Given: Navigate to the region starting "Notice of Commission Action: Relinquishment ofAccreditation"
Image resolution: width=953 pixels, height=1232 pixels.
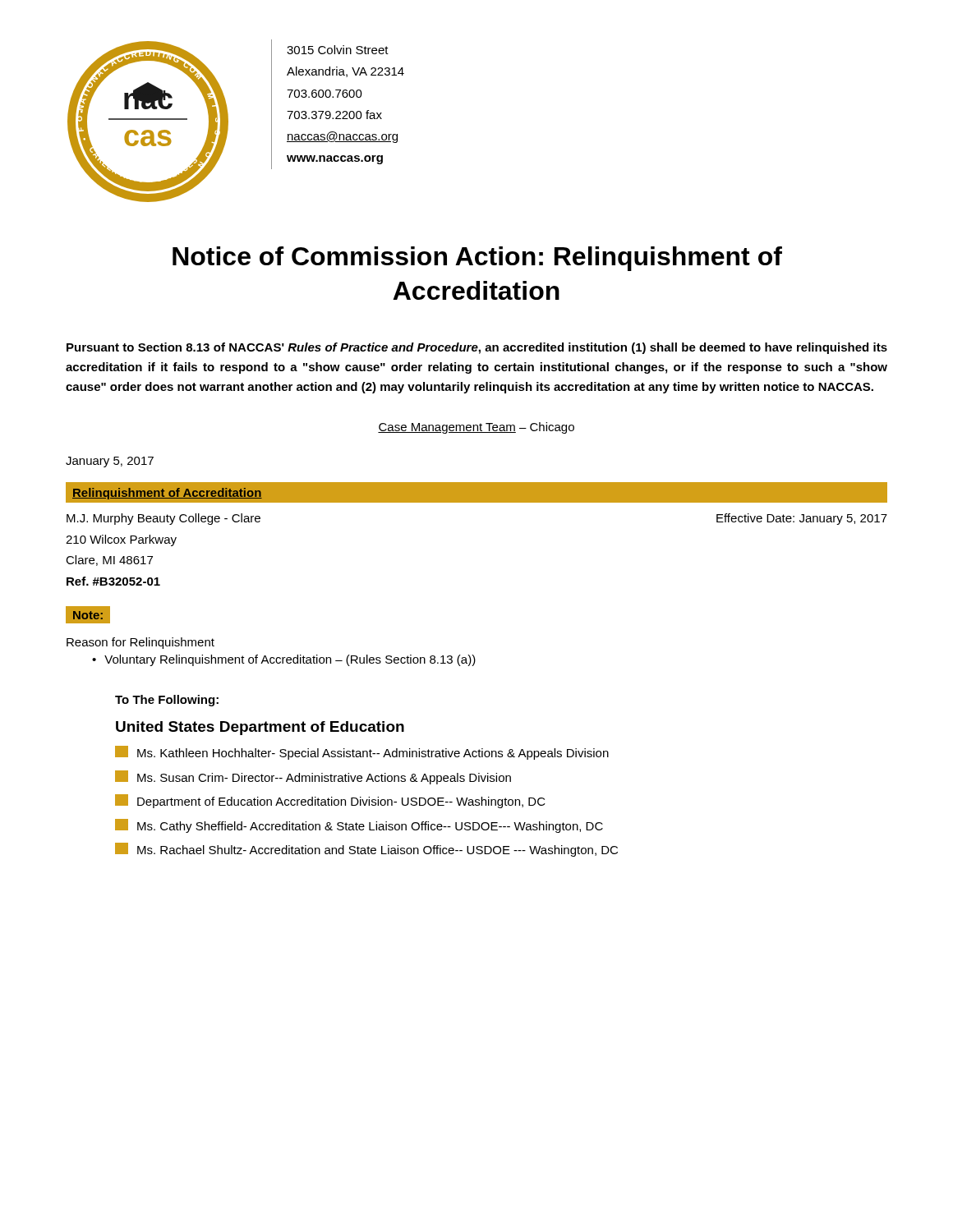Looking at the screenshot, I should tap(476, 274).
